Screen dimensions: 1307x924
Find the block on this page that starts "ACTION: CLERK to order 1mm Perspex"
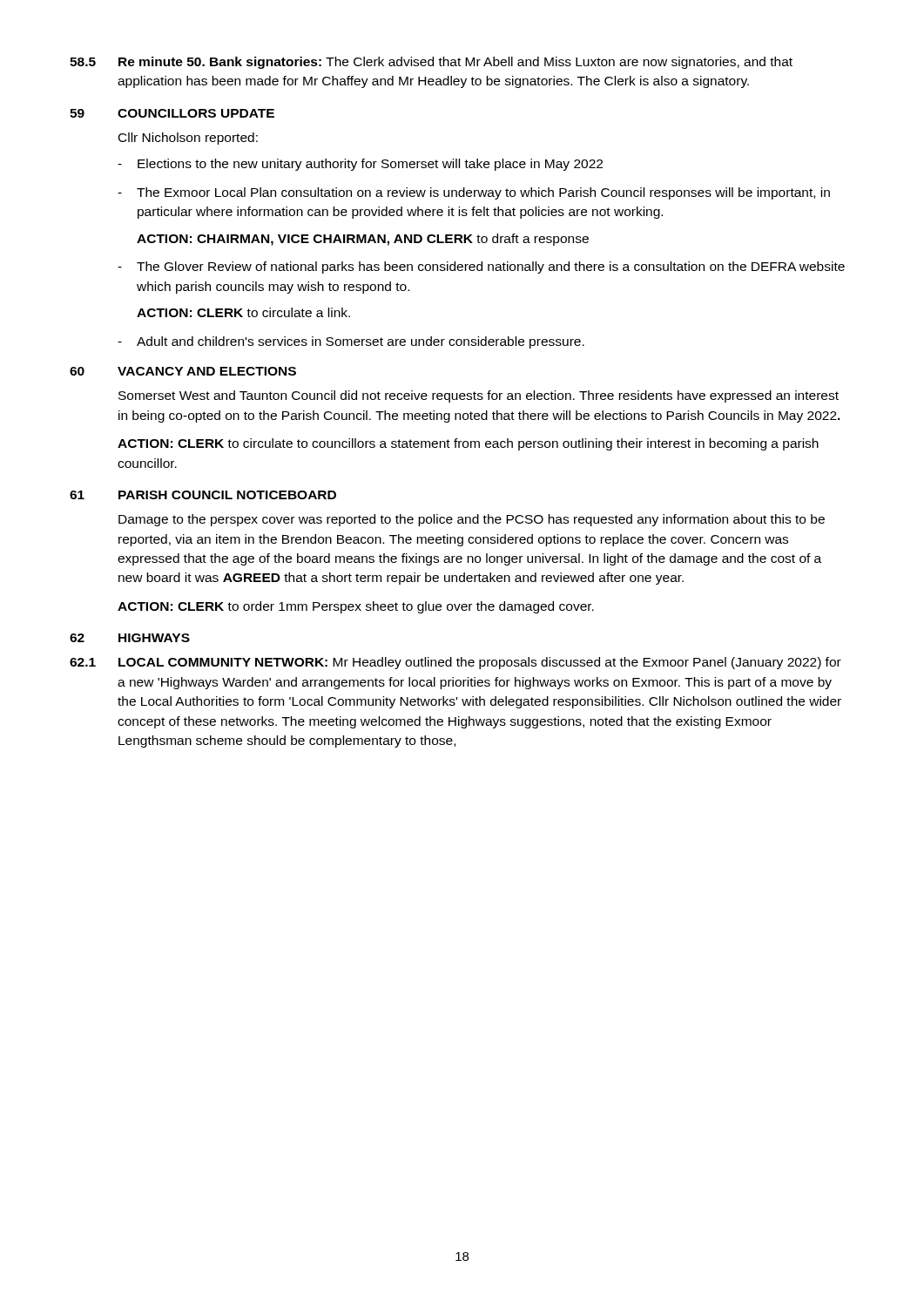(x=356, y=606)
